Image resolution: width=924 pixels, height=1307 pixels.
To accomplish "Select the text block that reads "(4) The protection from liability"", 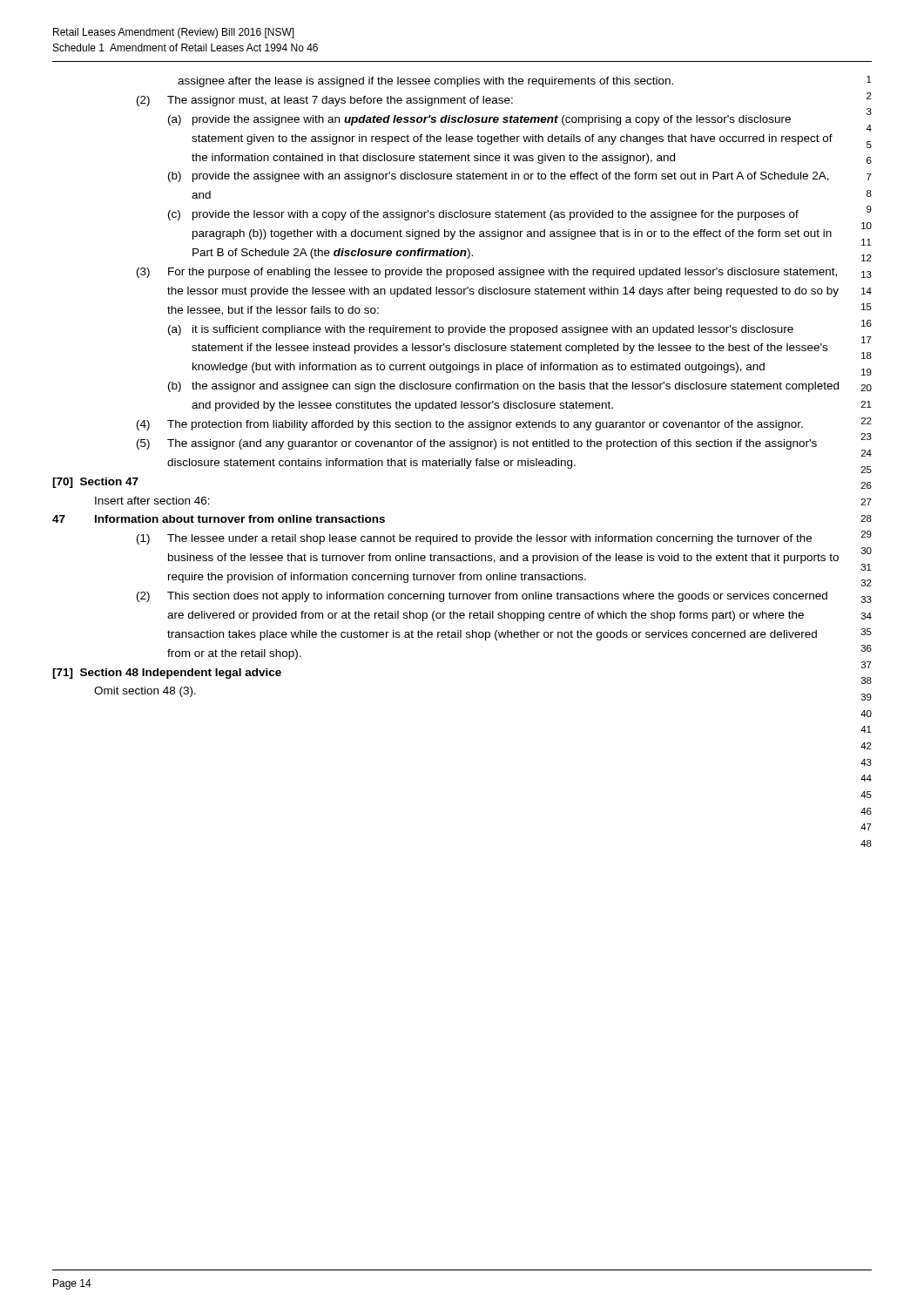I will [x=428, y=424].
